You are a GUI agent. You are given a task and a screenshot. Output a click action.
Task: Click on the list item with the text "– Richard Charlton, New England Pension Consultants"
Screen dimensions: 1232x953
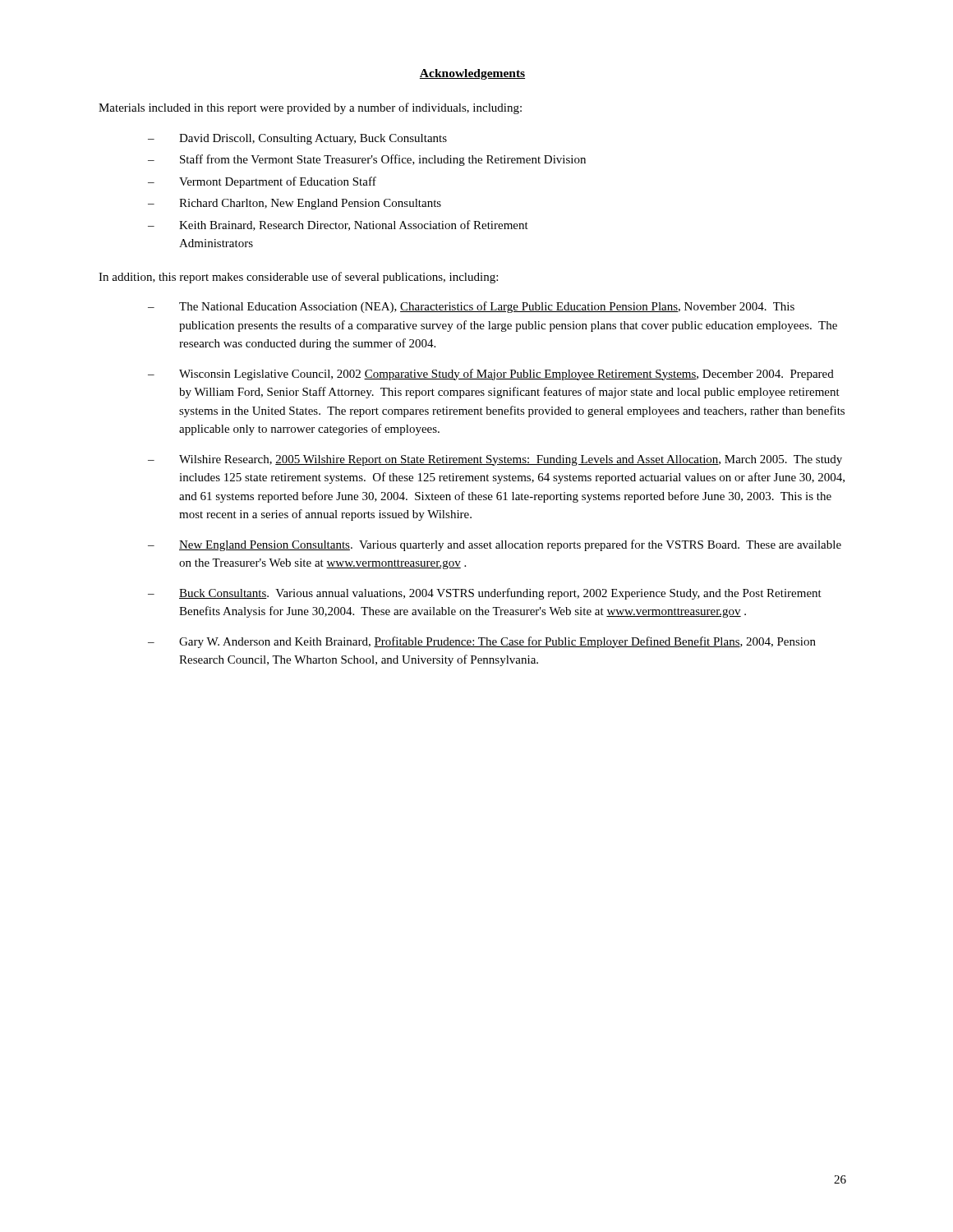(x=295, y=204)
